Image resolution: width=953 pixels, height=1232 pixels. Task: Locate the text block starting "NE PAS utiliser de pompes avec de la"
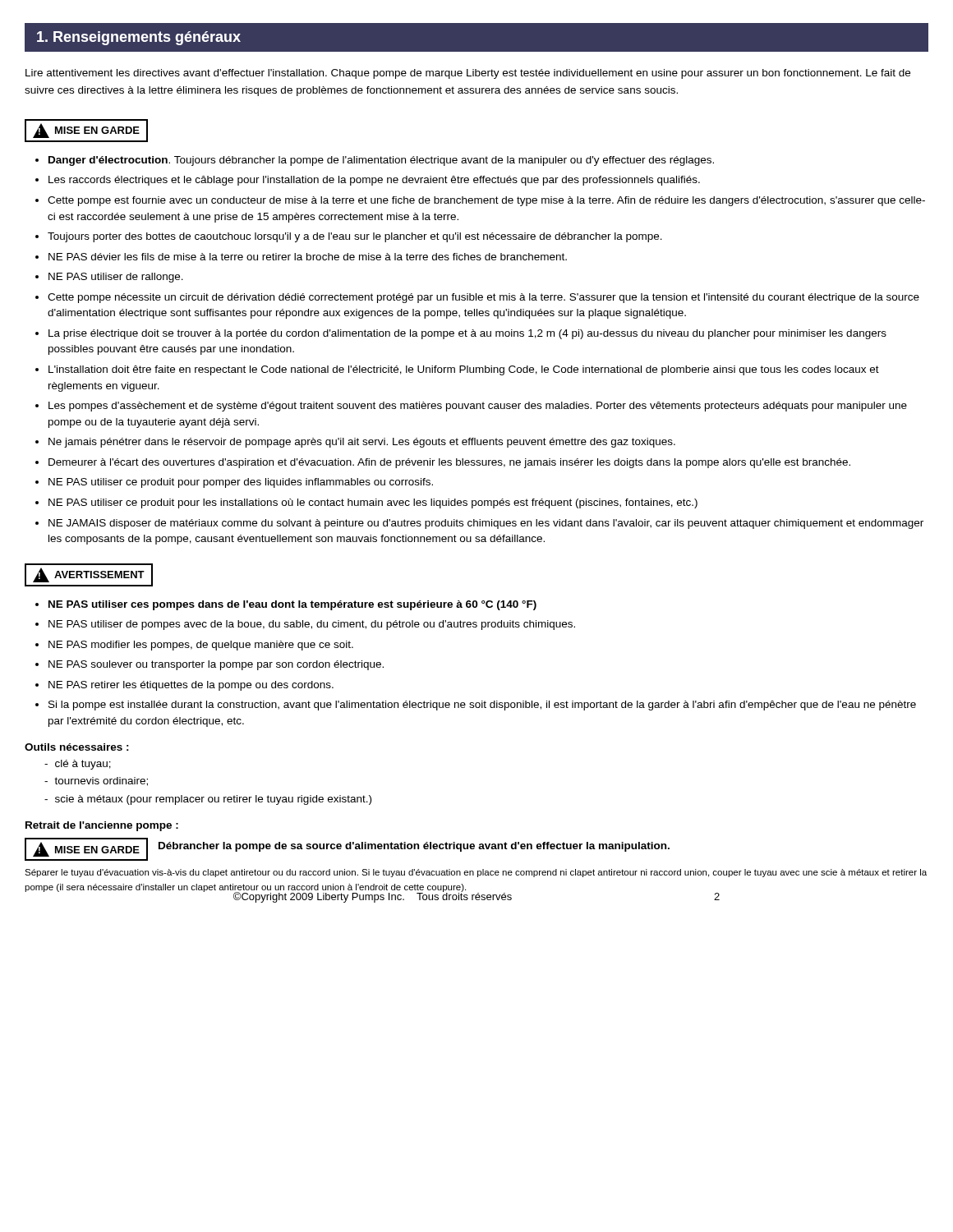[312, 624]
